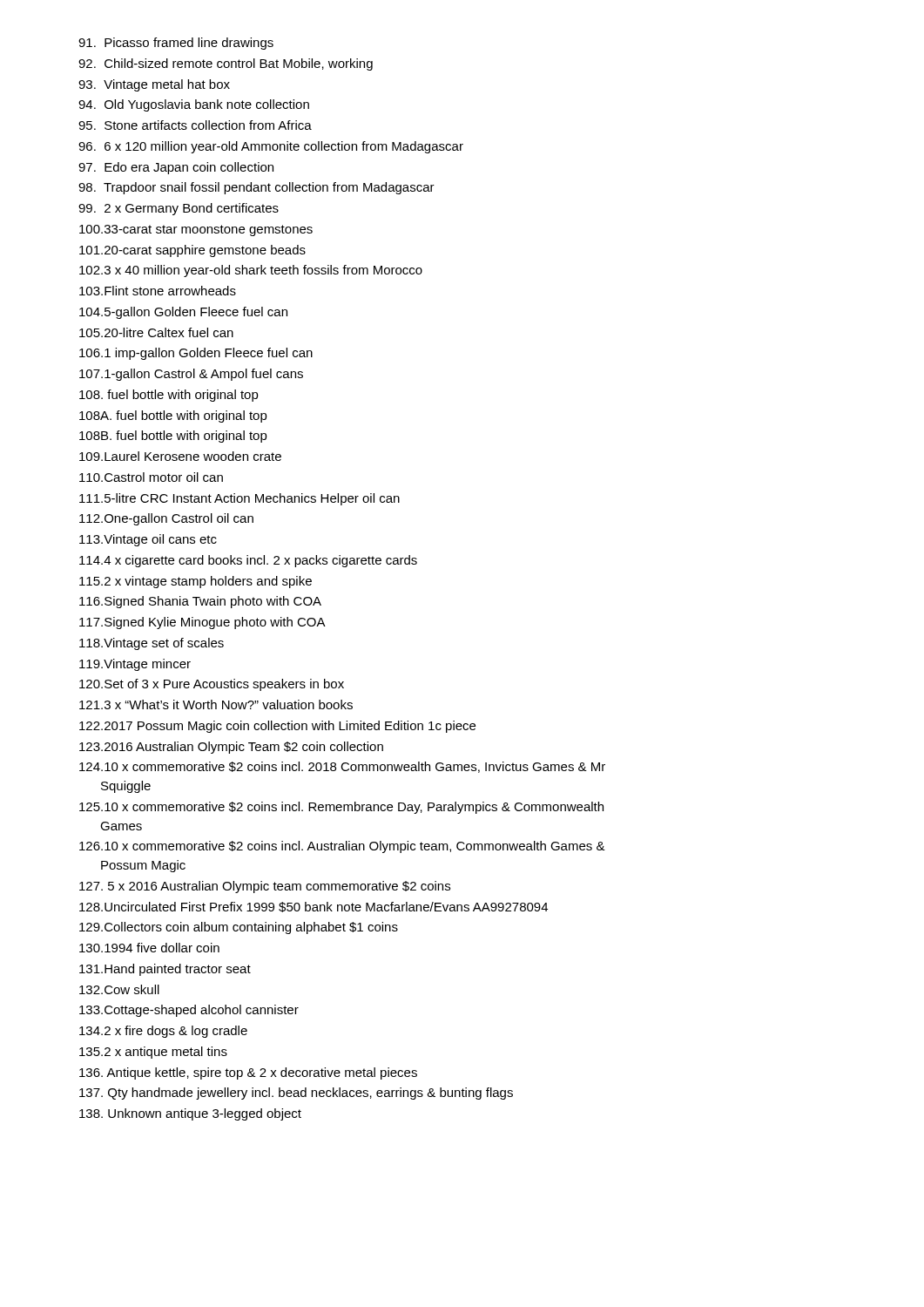Locate the region starting "112.One-gallon Castrol oil can"
The image size is (924, 1307).
[166, 518]
